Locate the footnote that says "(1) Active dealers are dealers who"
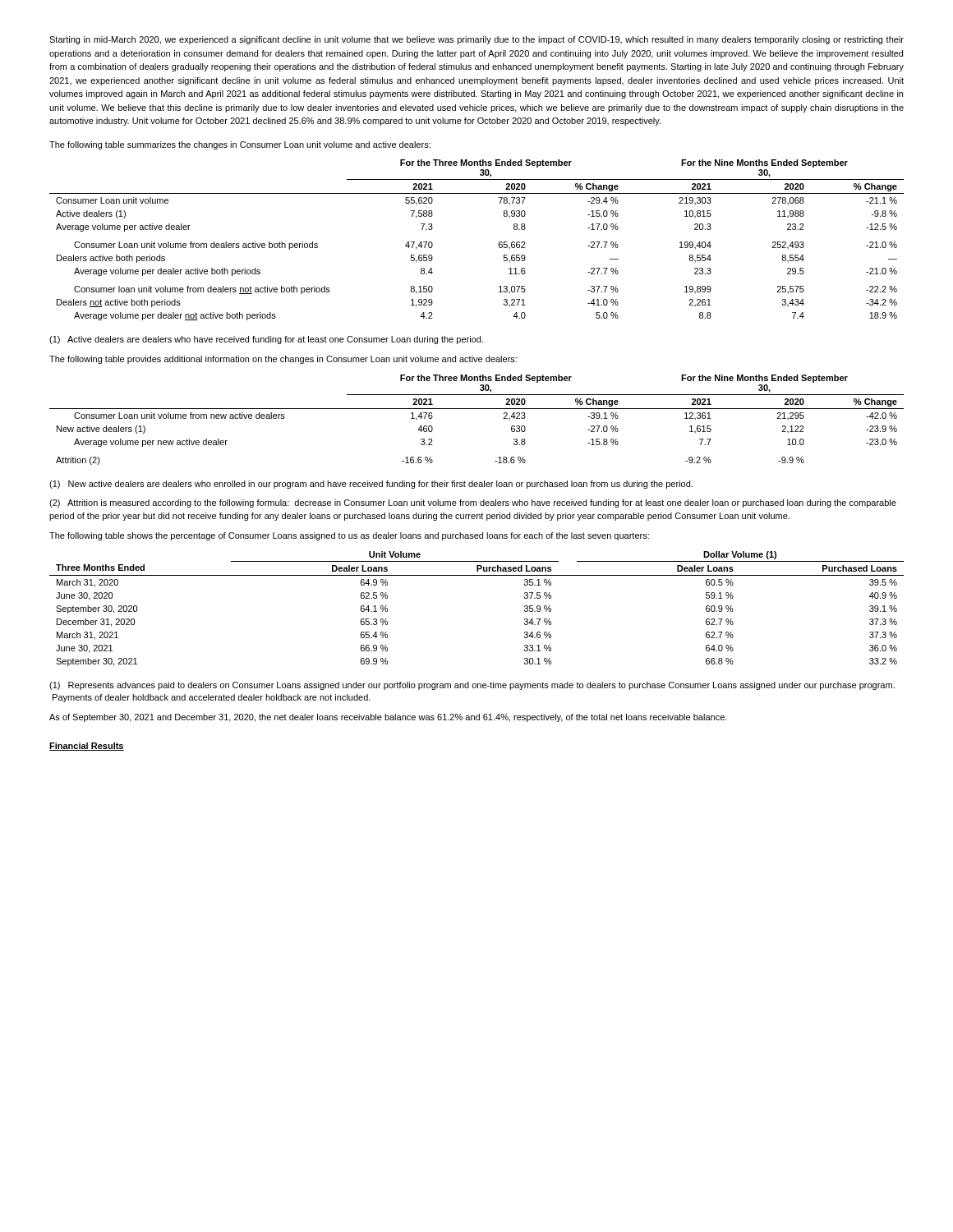The height and width of the screenshot is (1232, 953). click(x=267, y=339)
